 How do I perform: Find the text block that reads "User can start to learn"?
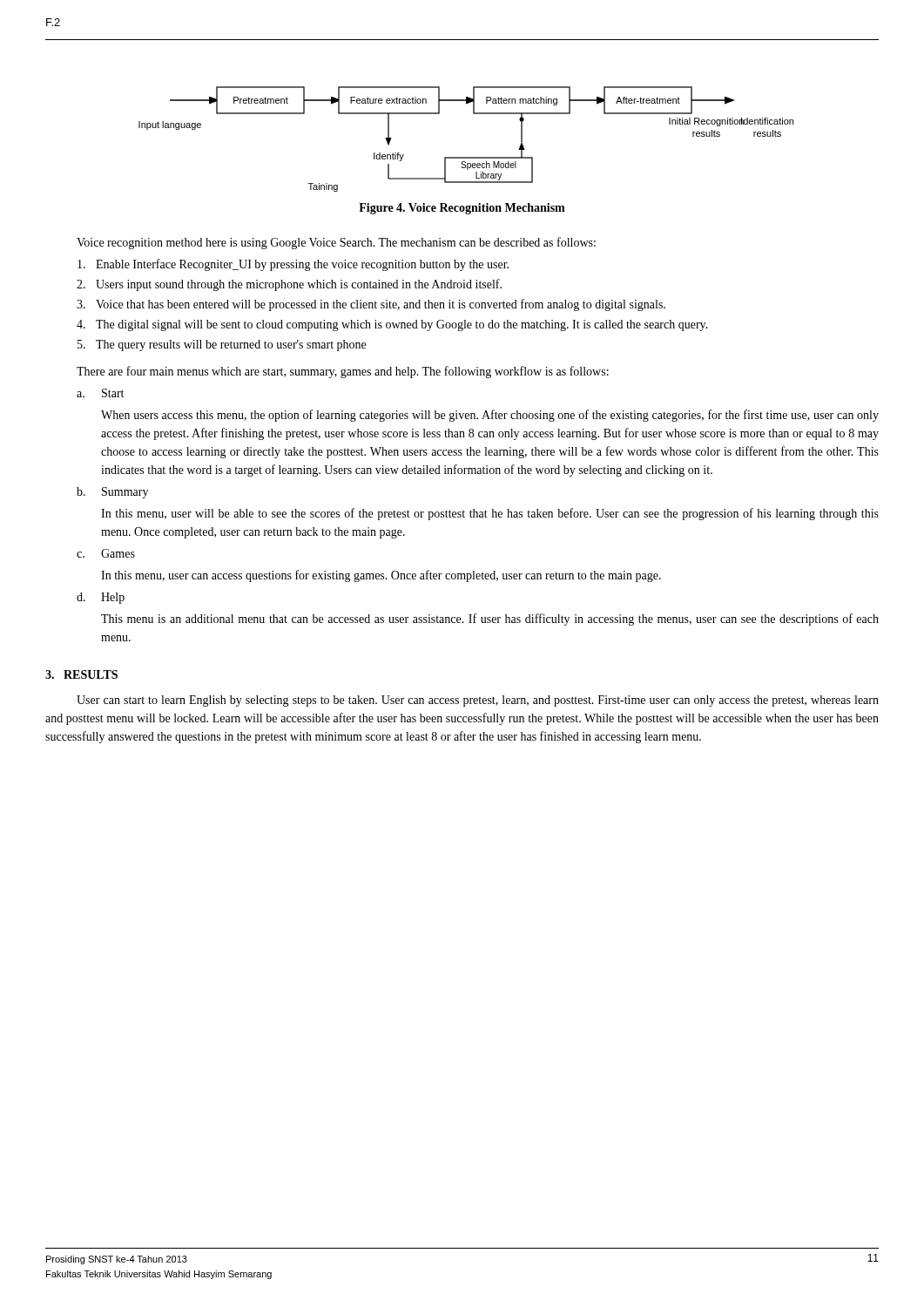(462, 718)
